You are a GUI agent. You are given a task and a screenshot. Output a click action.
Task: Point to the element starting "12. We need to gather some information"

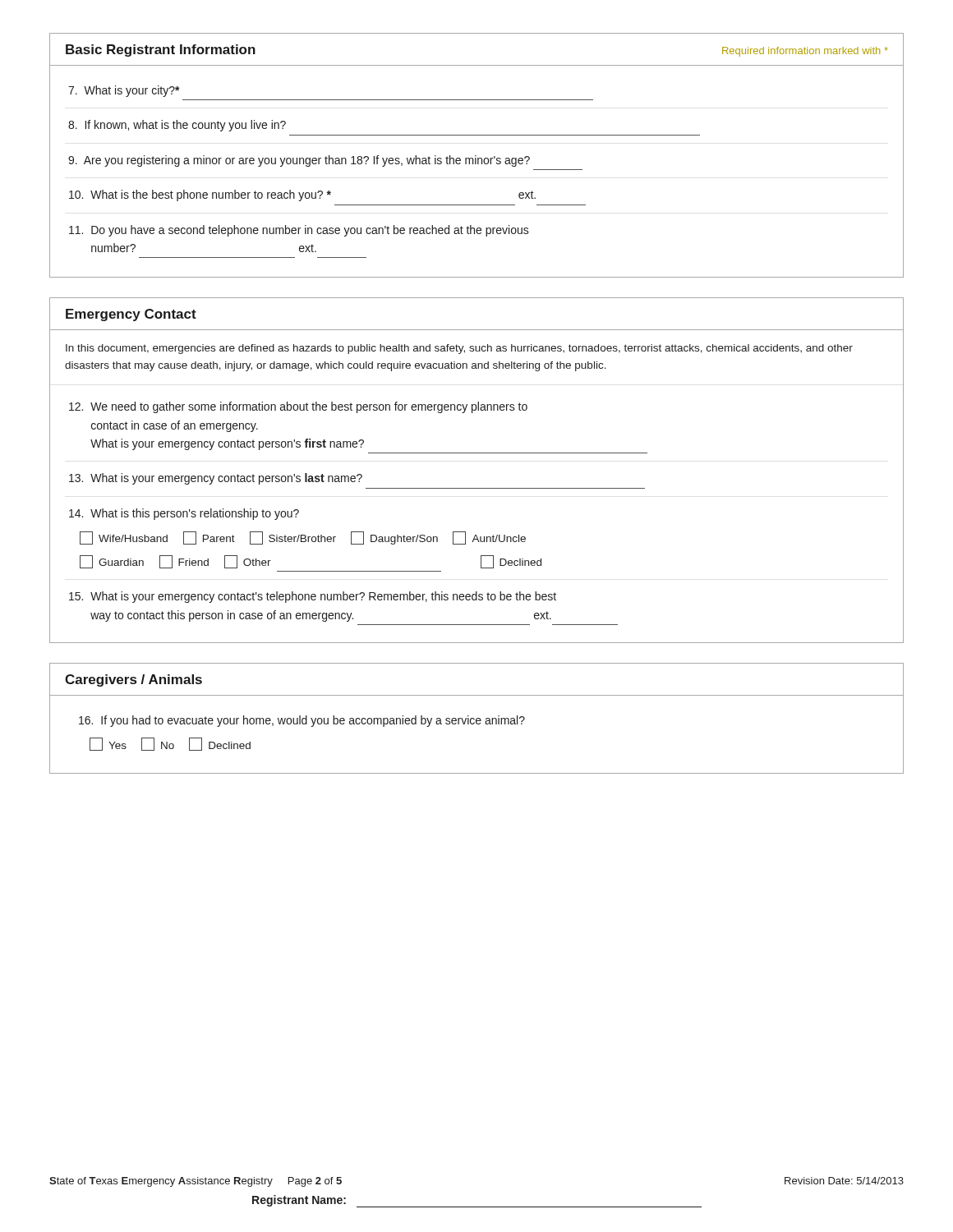298,407
